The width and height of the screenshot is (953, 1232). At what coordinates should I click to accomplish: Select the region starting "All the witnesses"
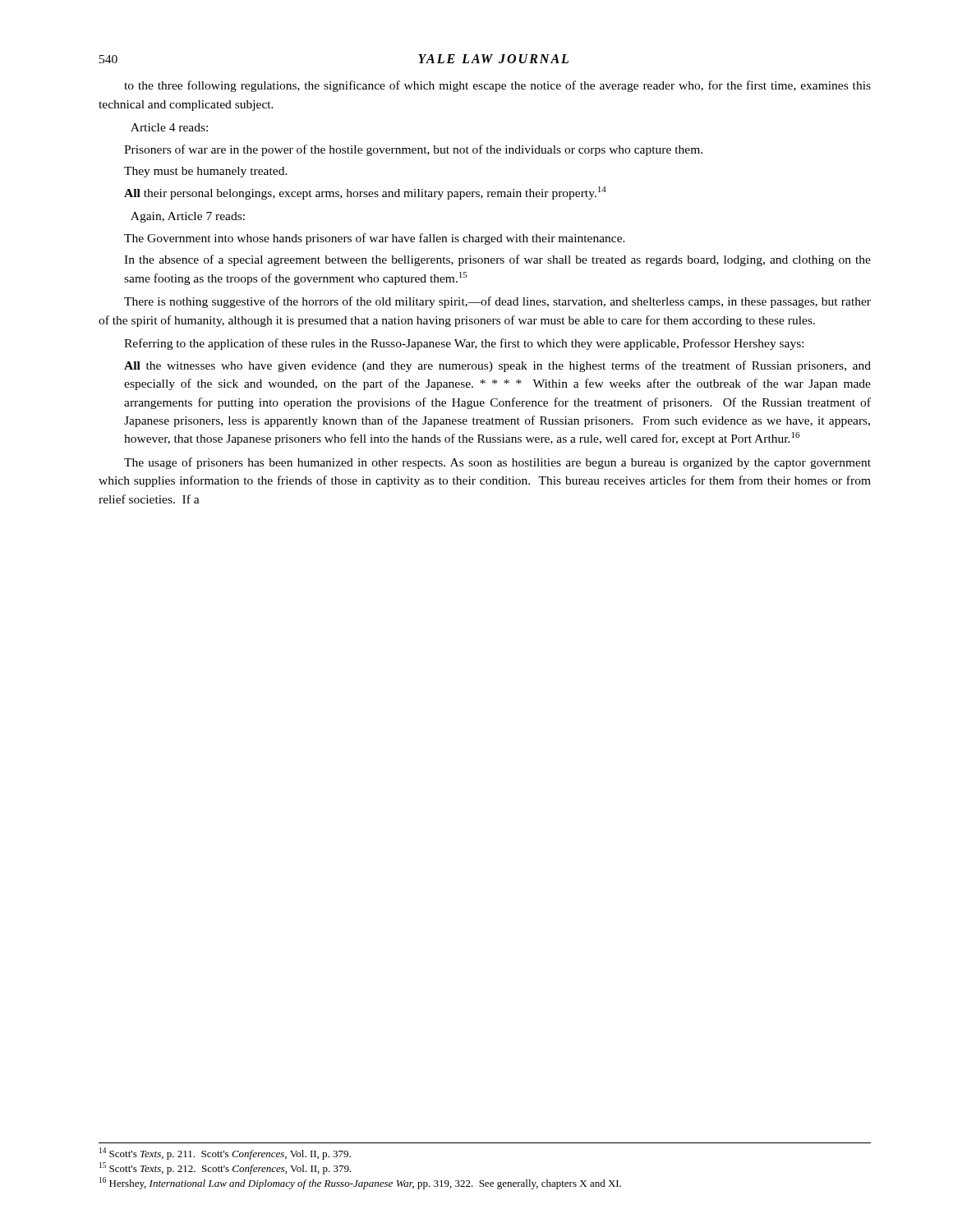point(497,402)
